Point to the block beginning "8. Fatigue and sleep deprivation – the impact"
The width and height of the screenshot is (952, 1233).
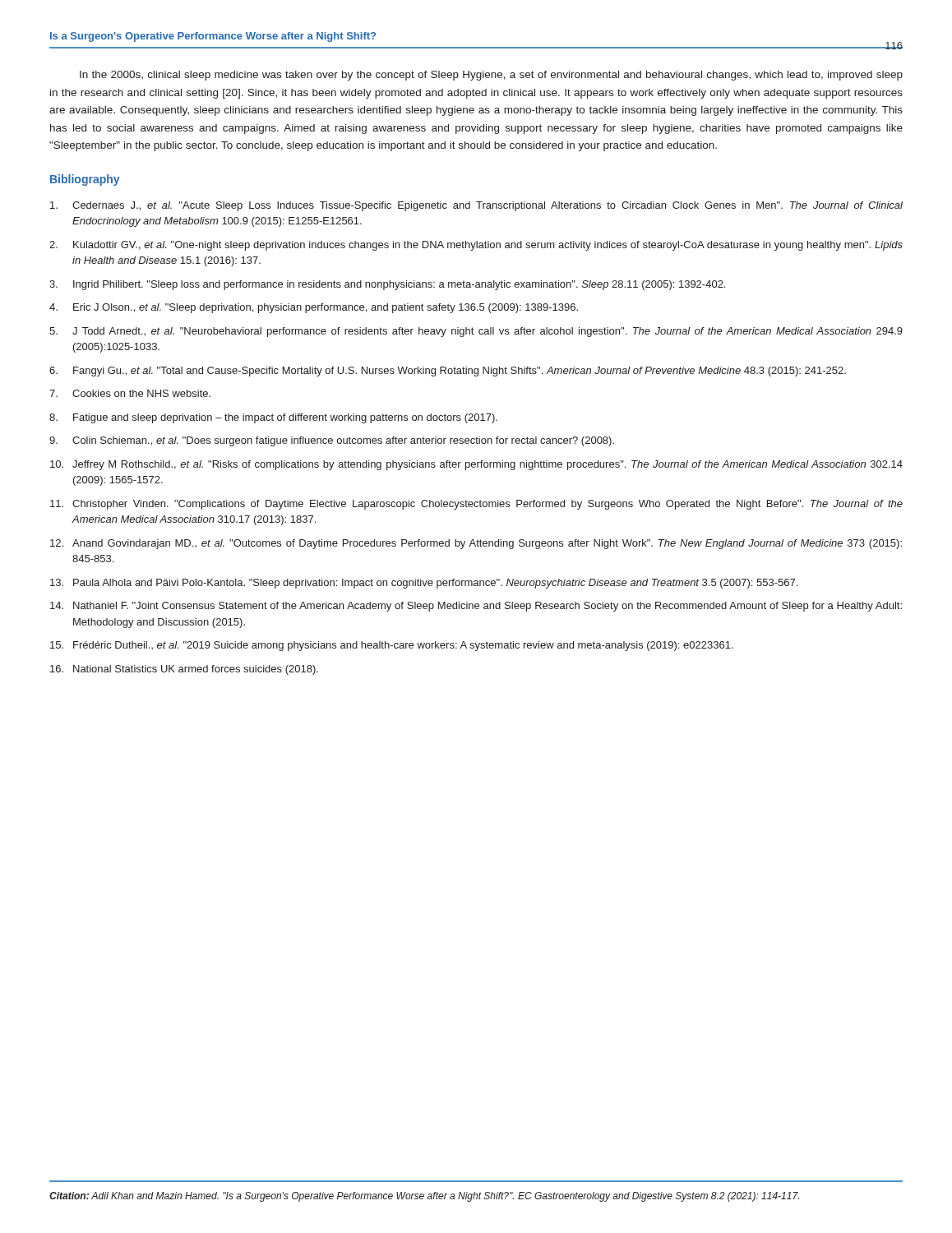pyautogui.click(x=476, y=417)
